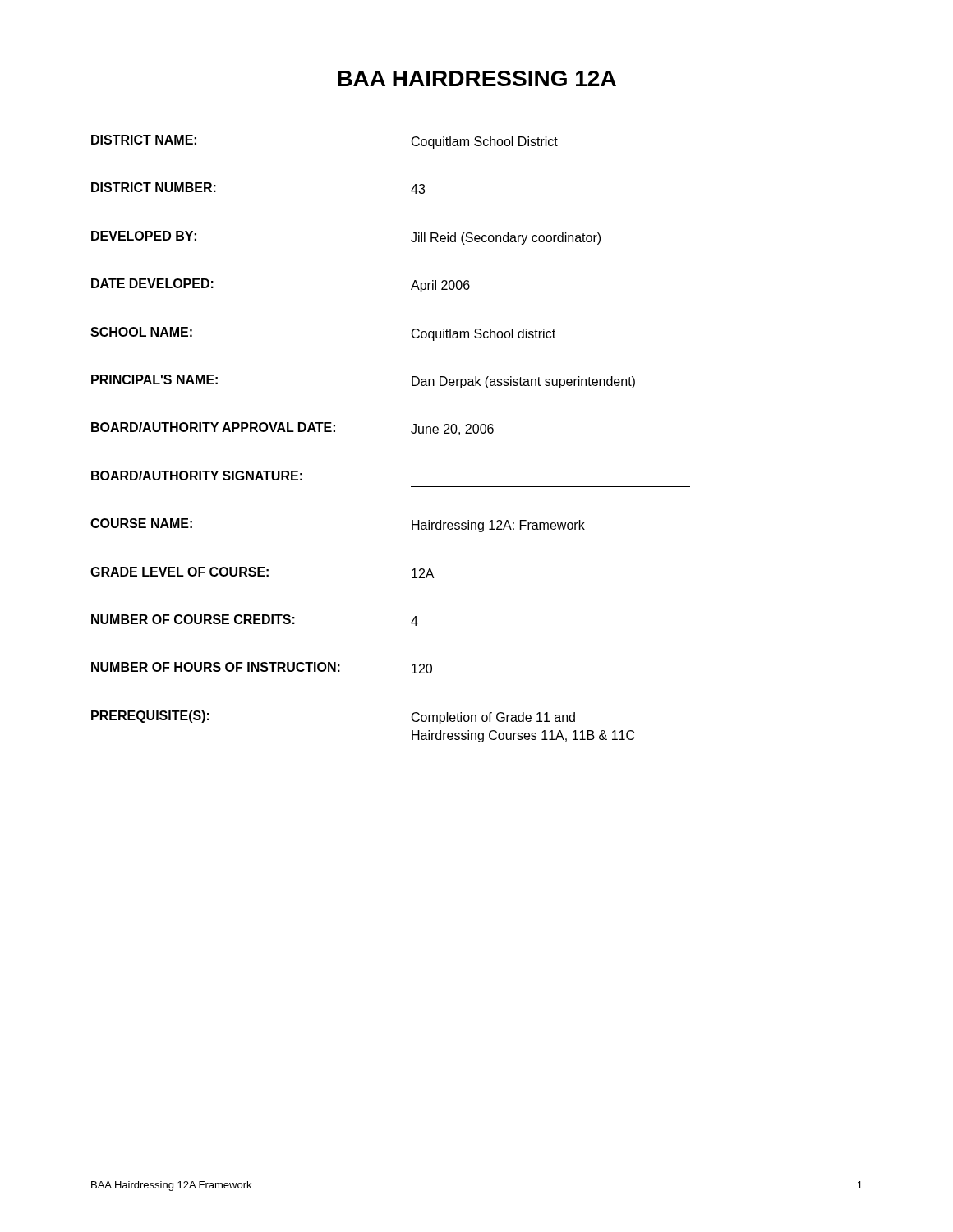
Task: Find the passage starting "BOARD/AUTHORITY SIGNATURE:"
Action: (197, 476)
